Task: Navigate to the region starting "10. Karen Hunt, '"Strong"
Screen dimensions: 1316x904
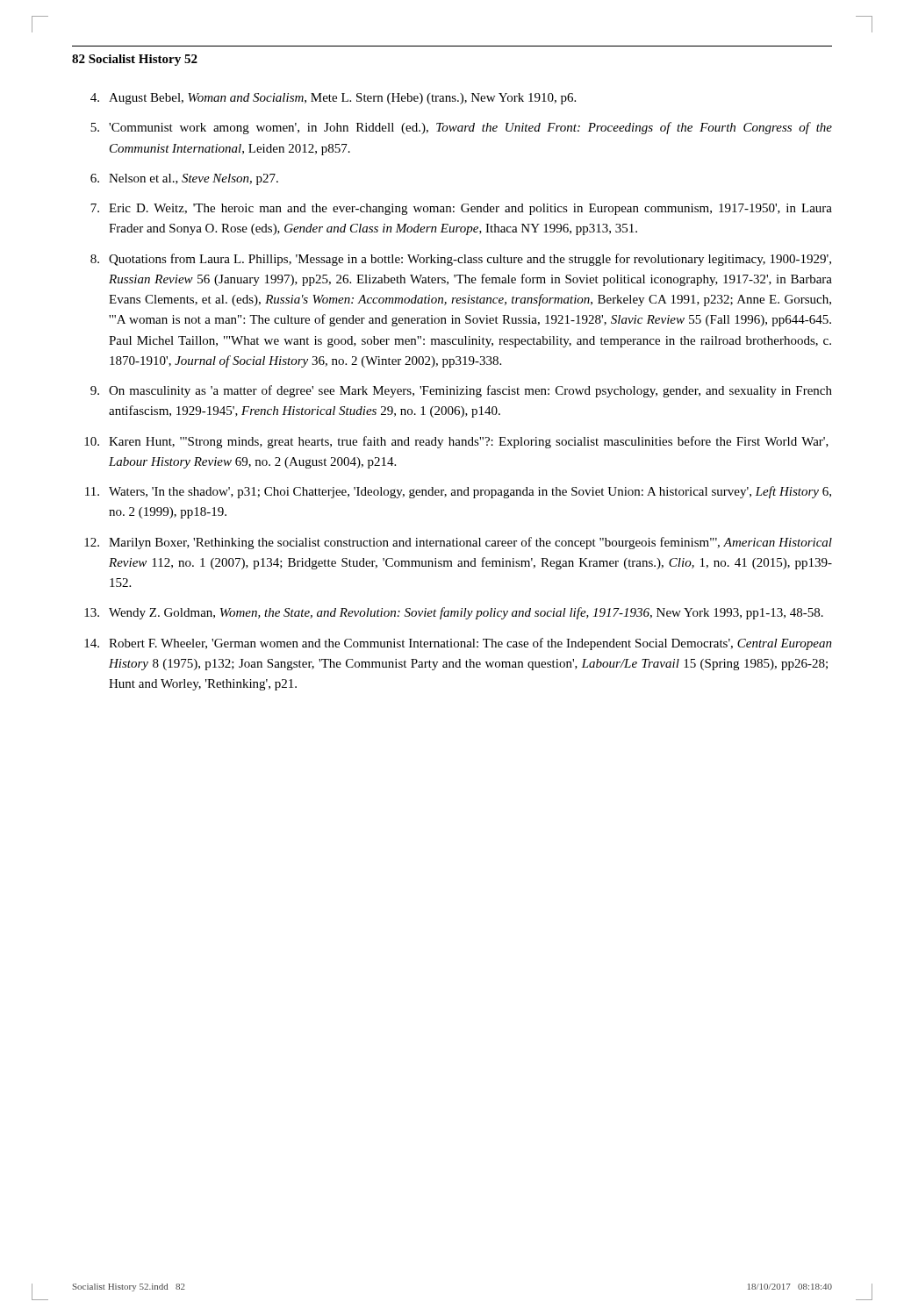Action: 452,452
